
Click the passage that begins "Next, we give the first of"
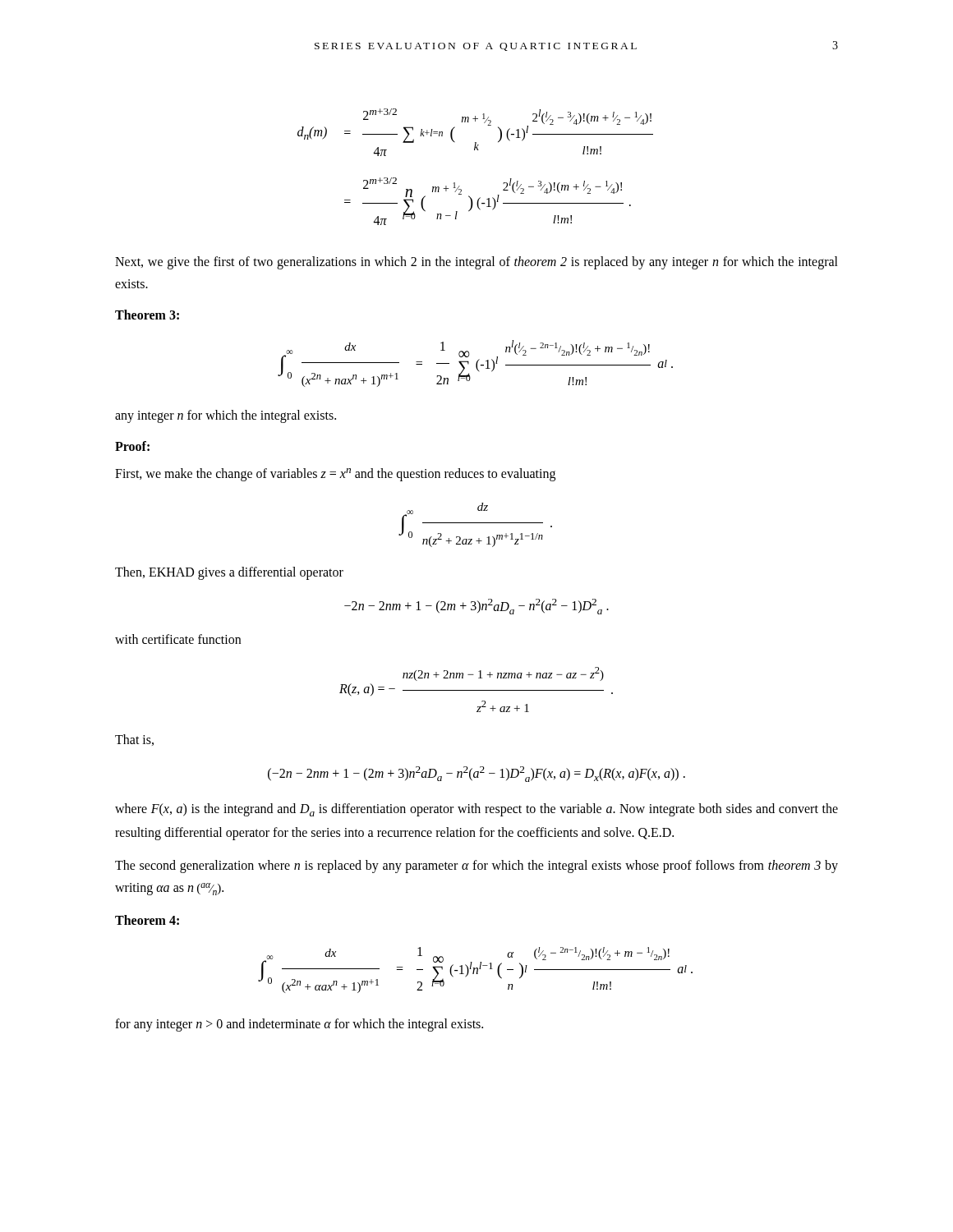(476, 273)
